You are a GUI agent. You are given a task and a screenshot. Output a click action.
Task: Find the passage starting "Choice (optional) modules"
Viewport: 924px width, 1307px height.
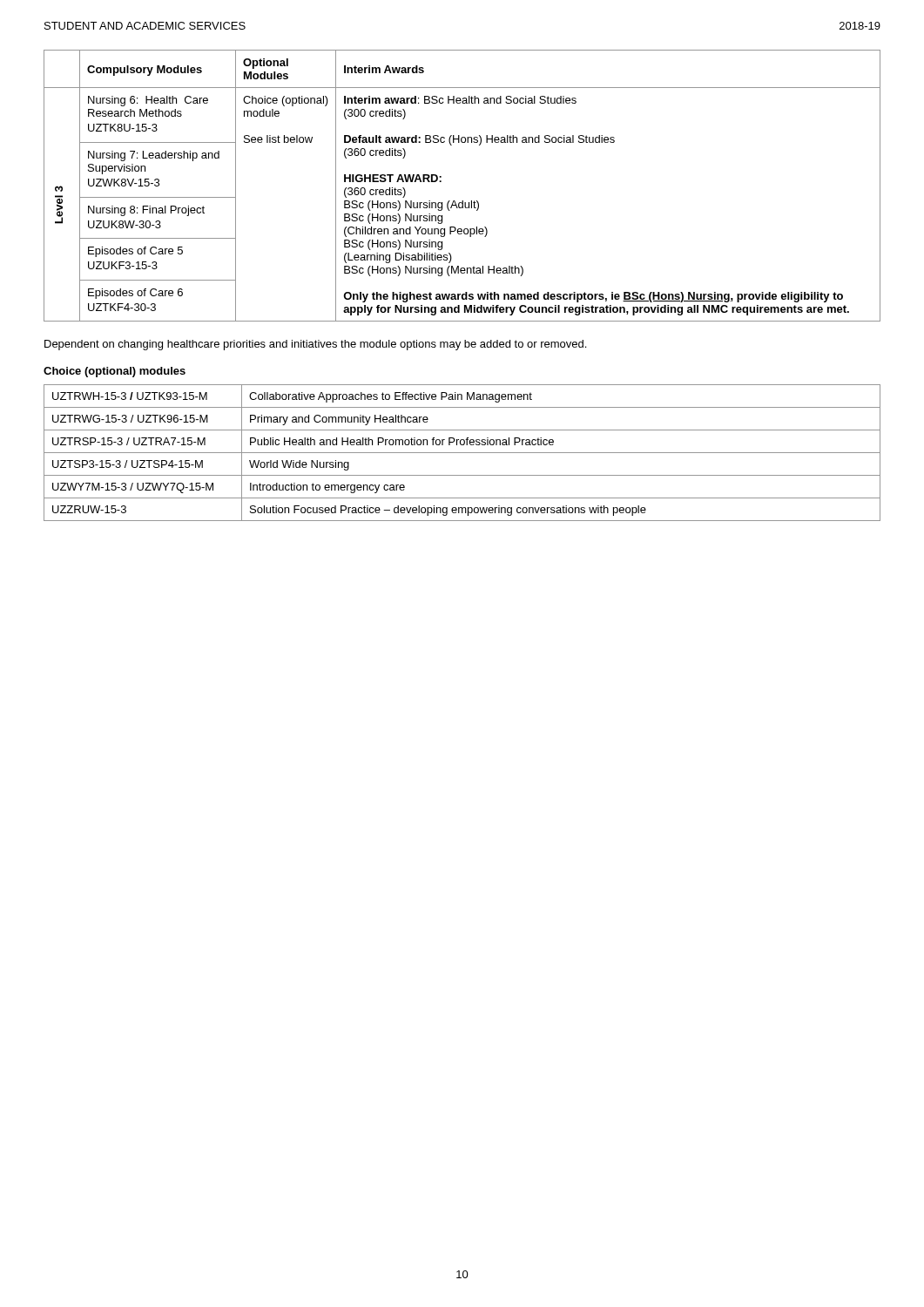tap(115, 371)
